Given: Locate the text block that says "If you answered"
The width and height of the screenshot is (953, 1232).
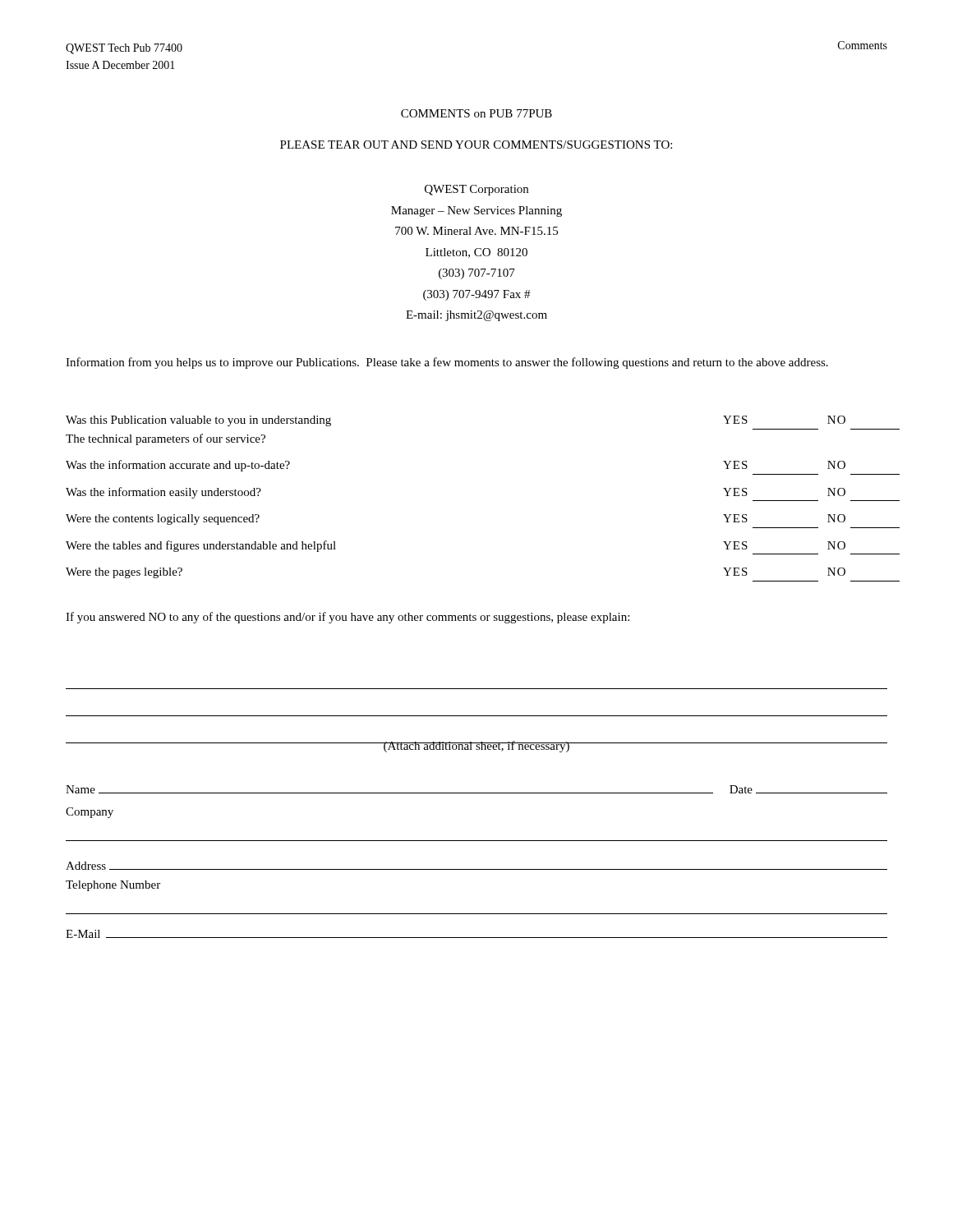Looking at the screenshot, I should 348,617.
